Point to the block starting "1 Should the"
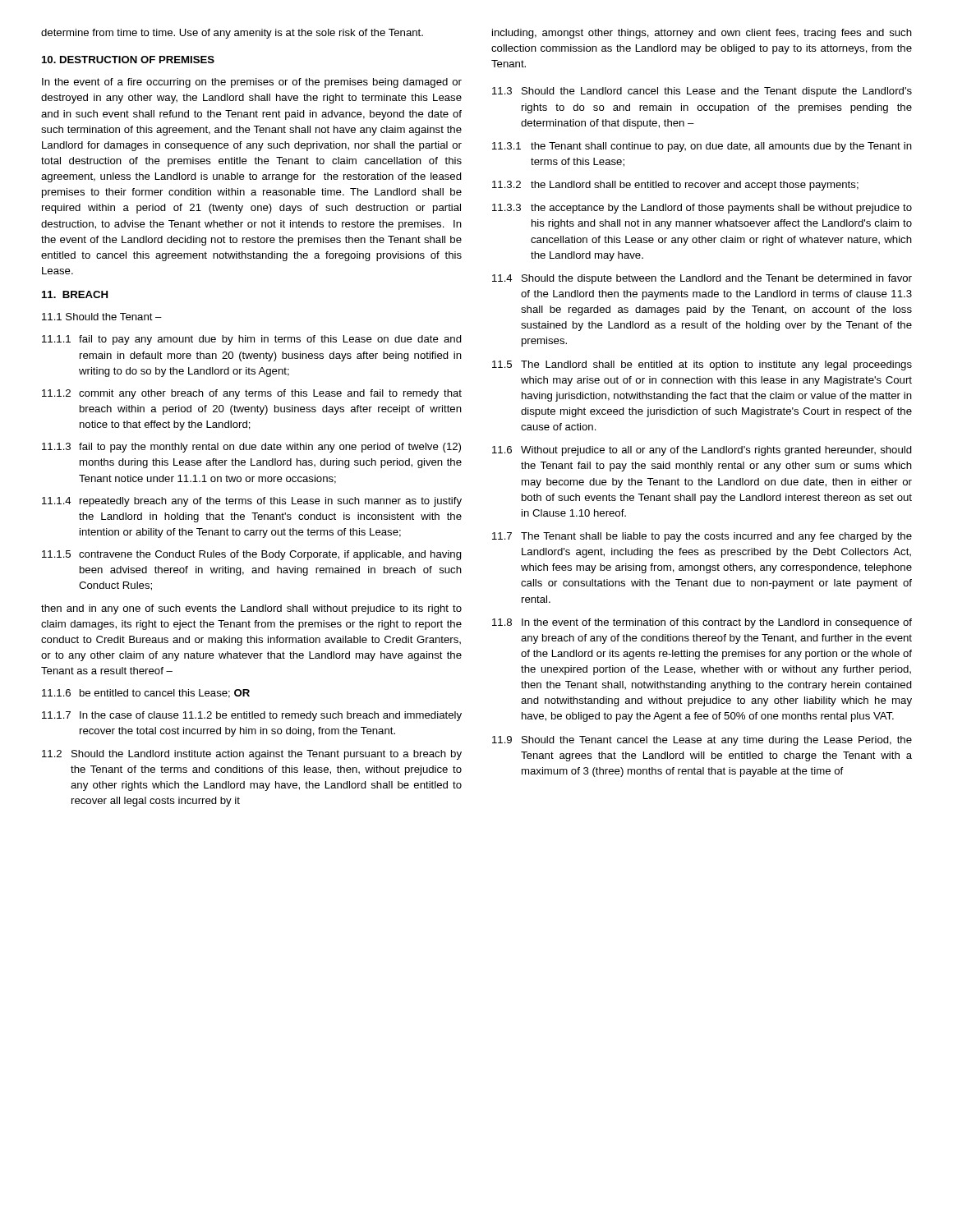 pos(101,317)
